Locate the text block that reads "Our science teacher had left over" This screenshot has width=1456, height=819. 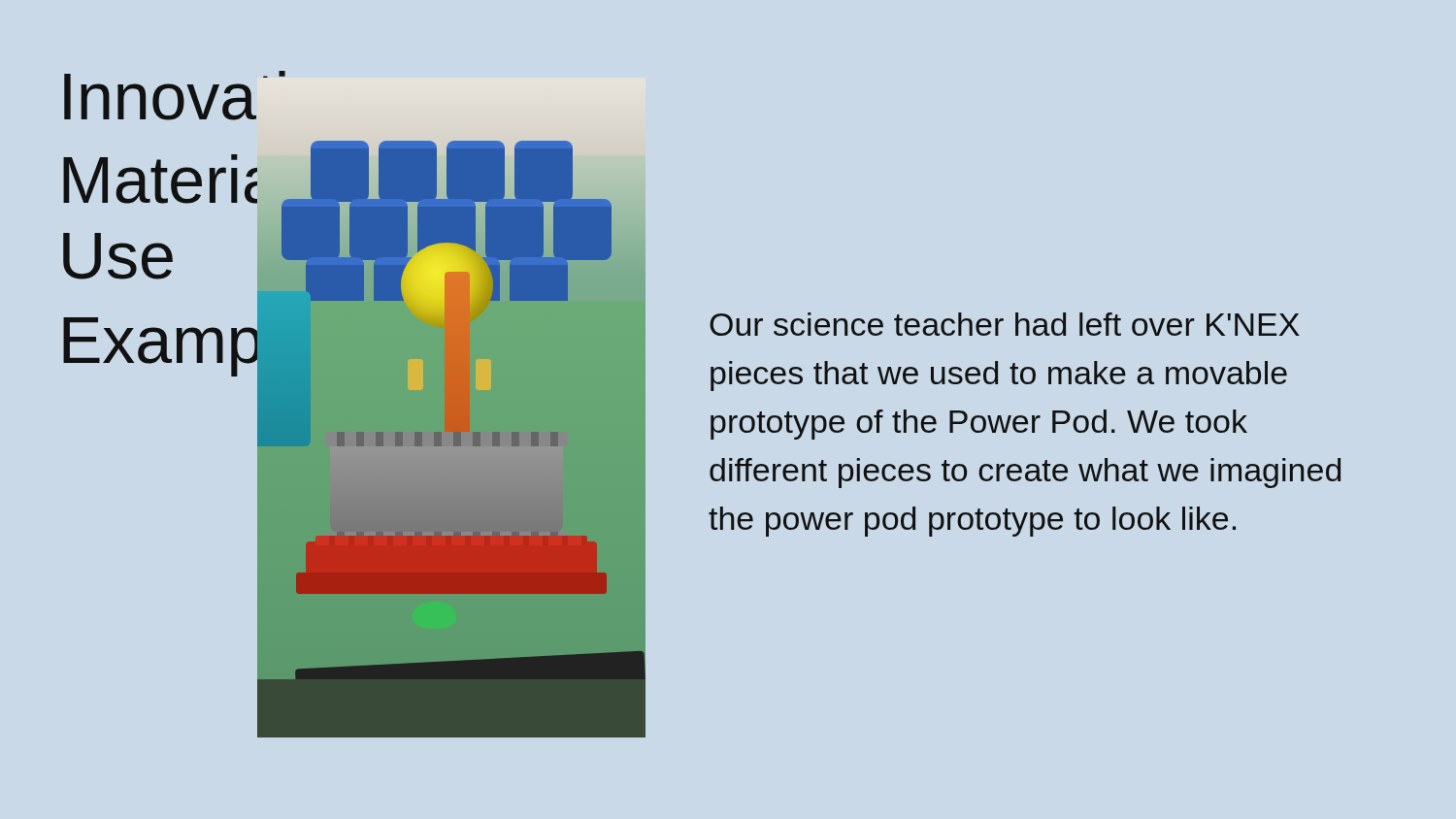(1034, 422)
